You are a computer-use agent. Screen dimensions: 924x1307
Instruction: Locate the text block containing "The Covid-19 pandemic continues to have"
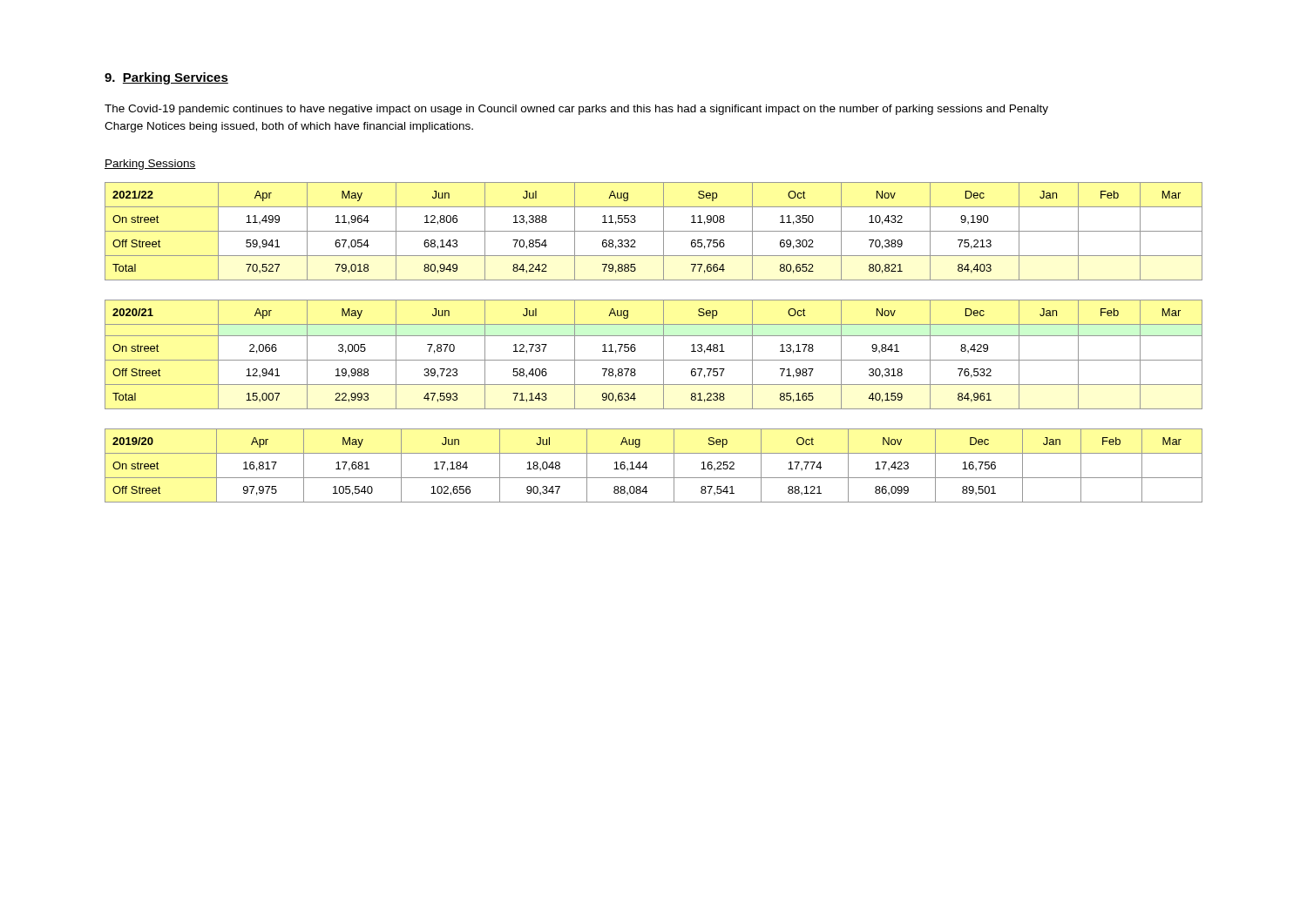tap(576, 117)
